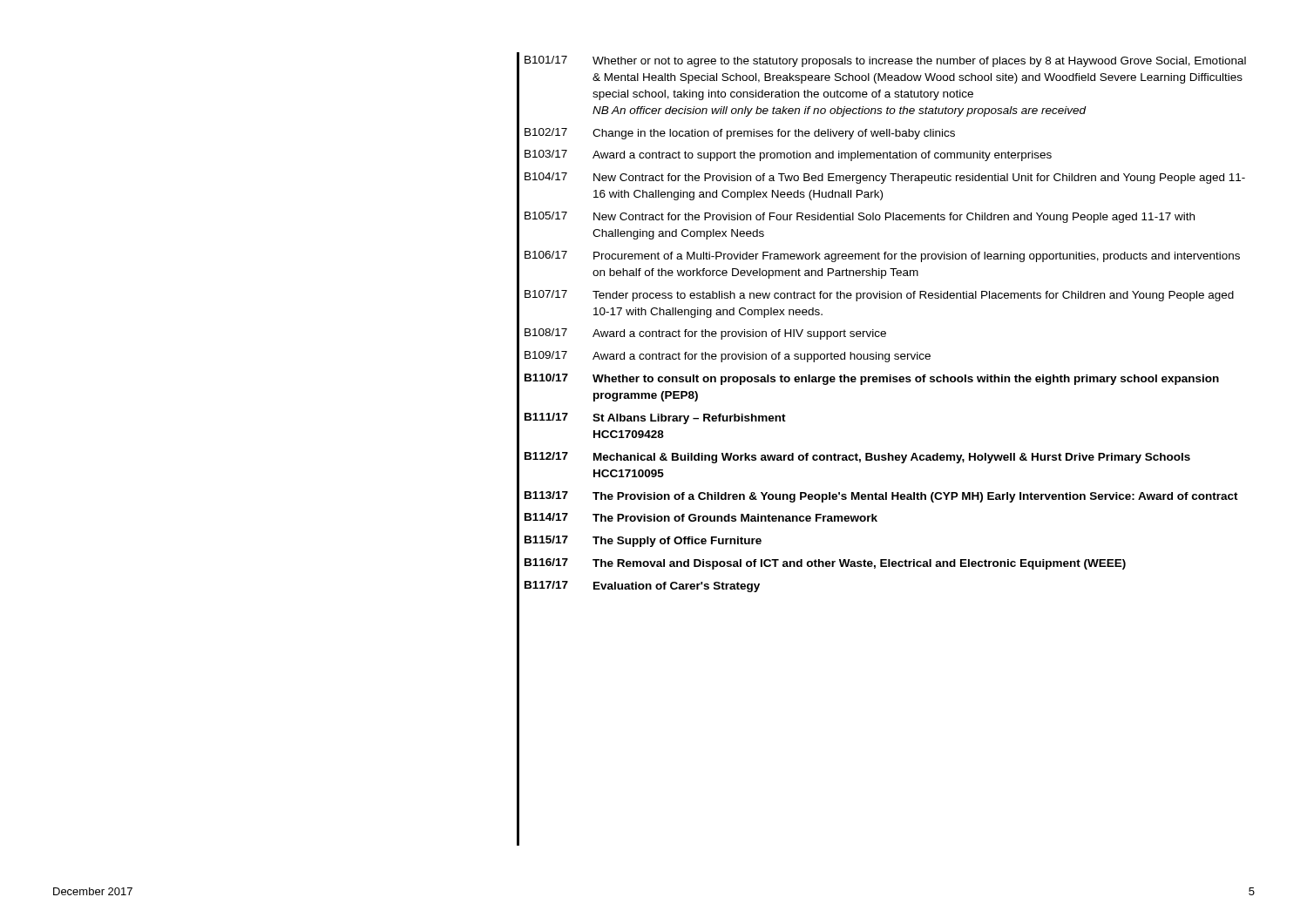Image resolution: width=1307 pixels, height=924 pixels.
Task: Locate the block starting "B104/17 New Contract for"
Action: (x=889, y=189)
